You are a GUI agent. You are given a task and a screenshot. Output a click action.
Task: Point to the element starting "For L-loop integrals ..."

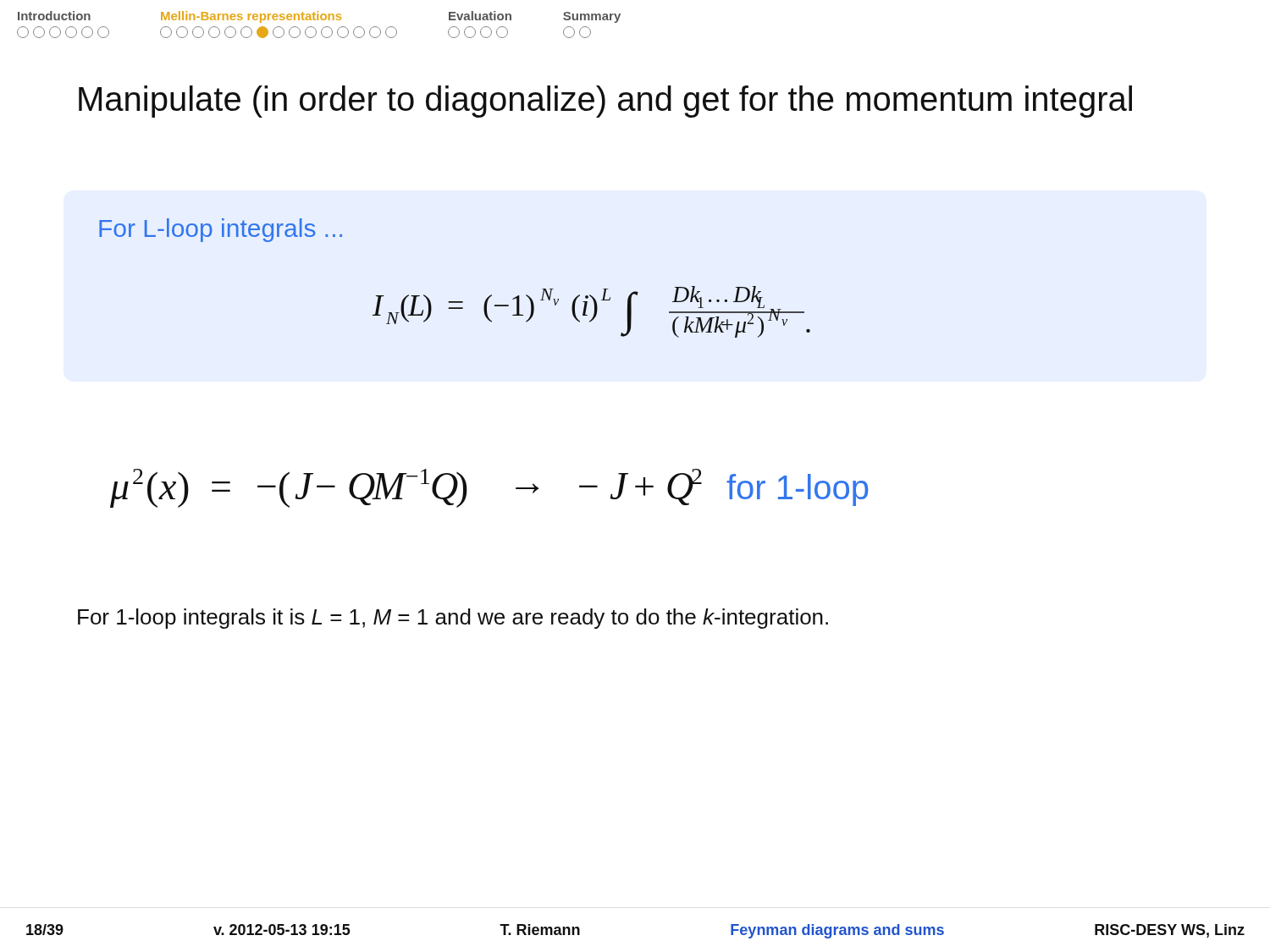coord(635,283)
